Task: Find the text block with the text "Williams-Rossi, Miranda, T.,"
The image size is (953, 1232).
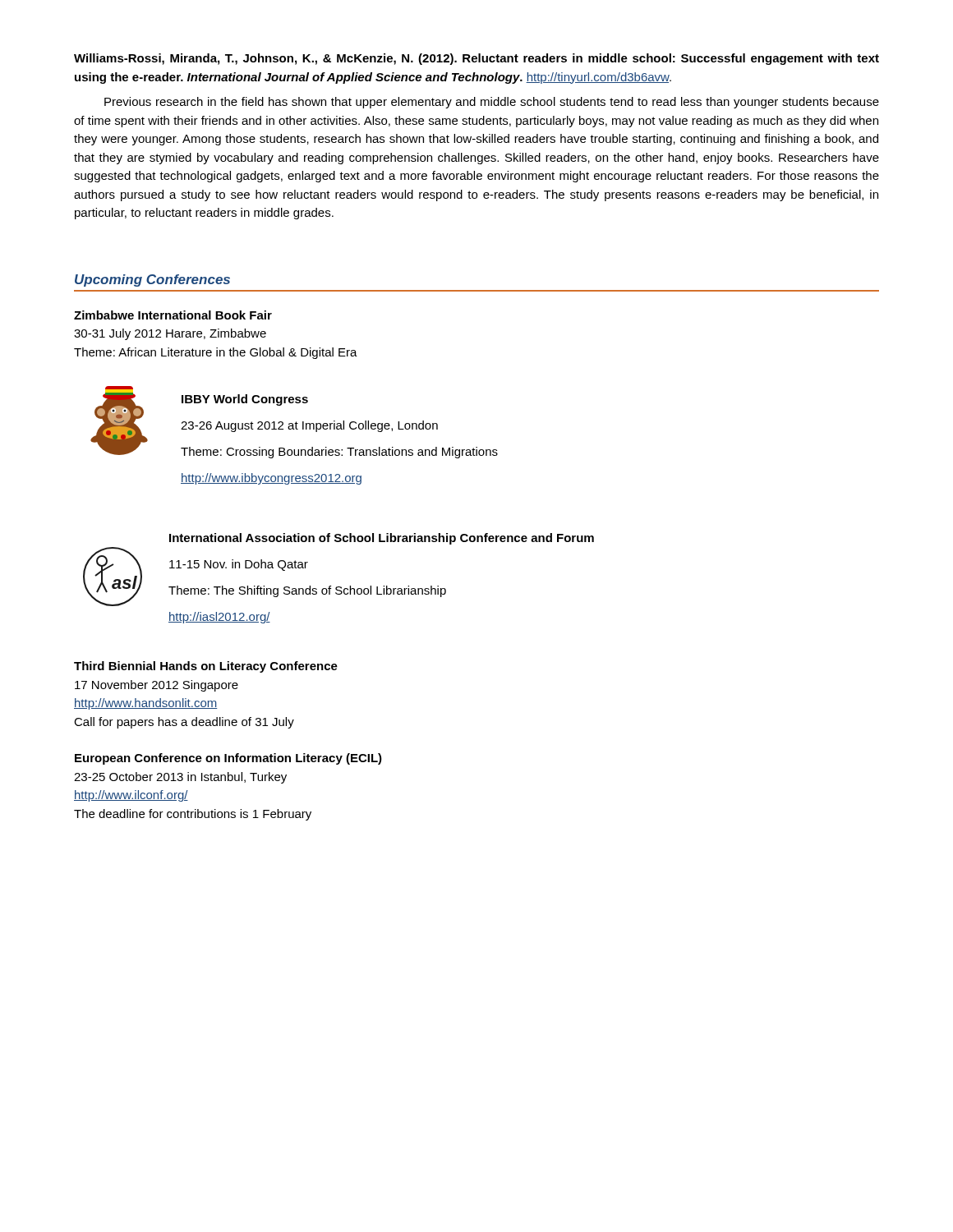Action: [x=476, y=136]
